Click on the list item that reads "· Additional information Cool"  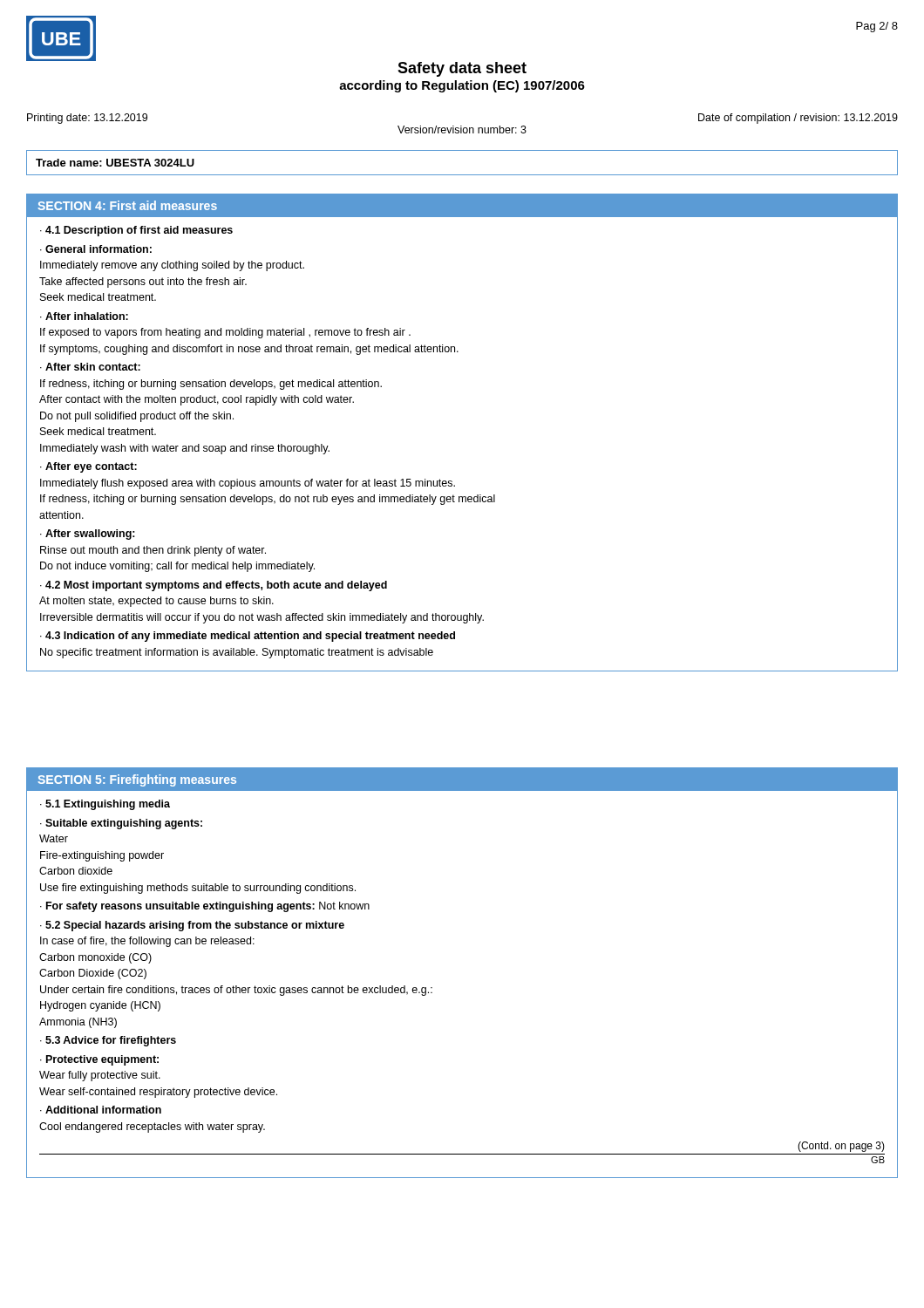[x=152, y=1118]
